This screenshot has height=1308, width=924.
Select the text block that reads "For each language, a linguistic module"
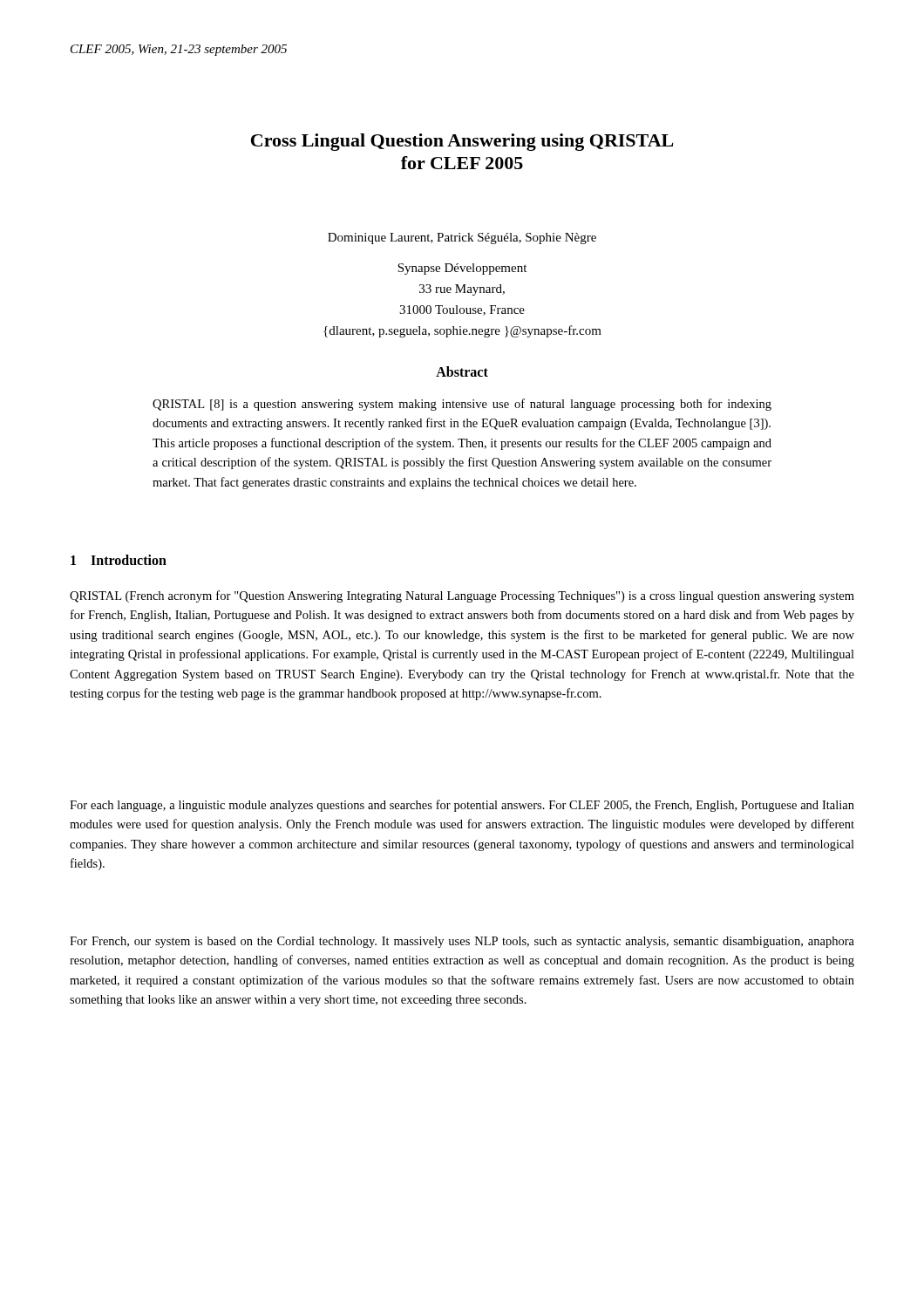coord(462,834)
